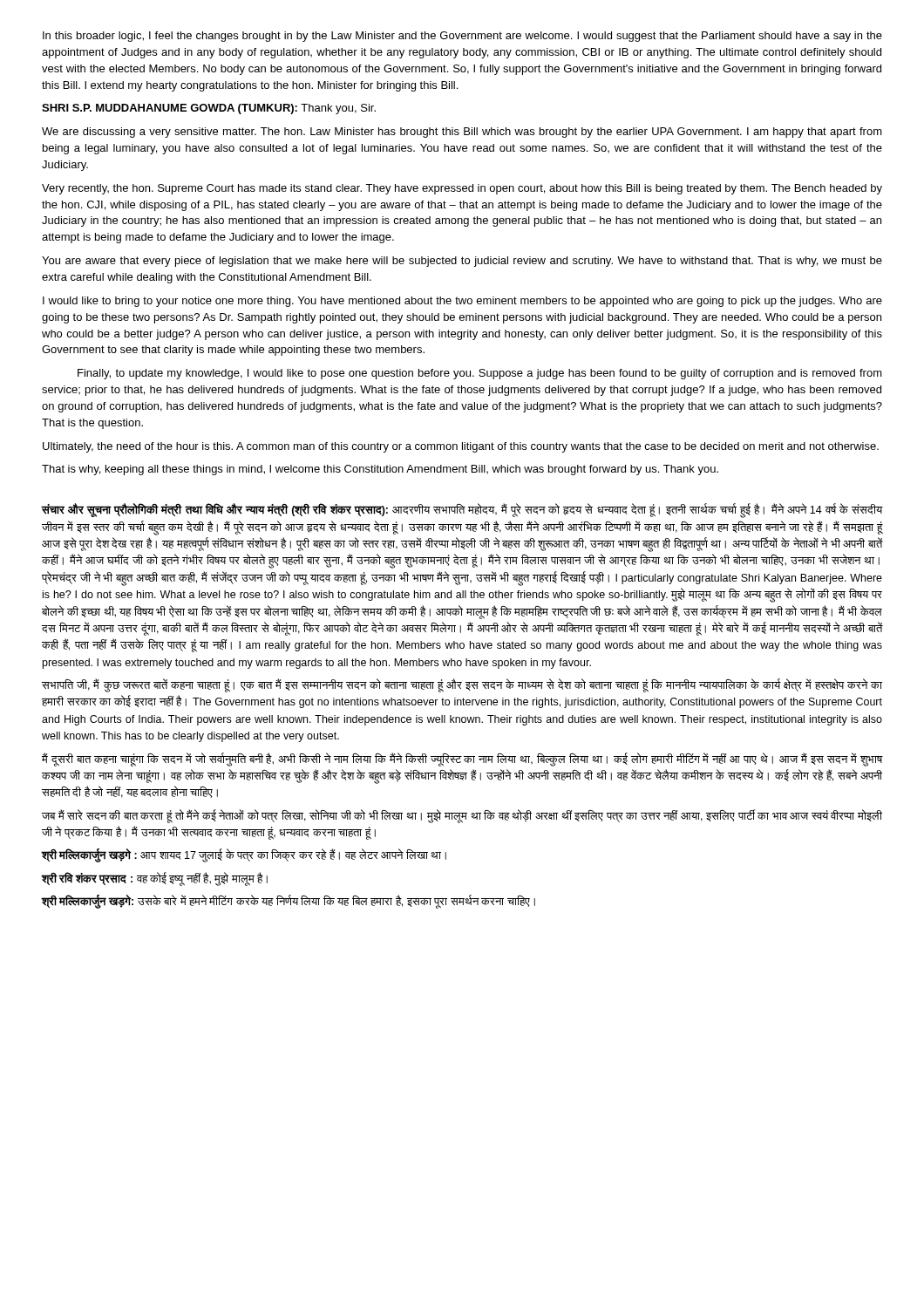Locate the block of text that opens with "I would like to bring"
The image size is (924, 1308).
click(462, 325)
